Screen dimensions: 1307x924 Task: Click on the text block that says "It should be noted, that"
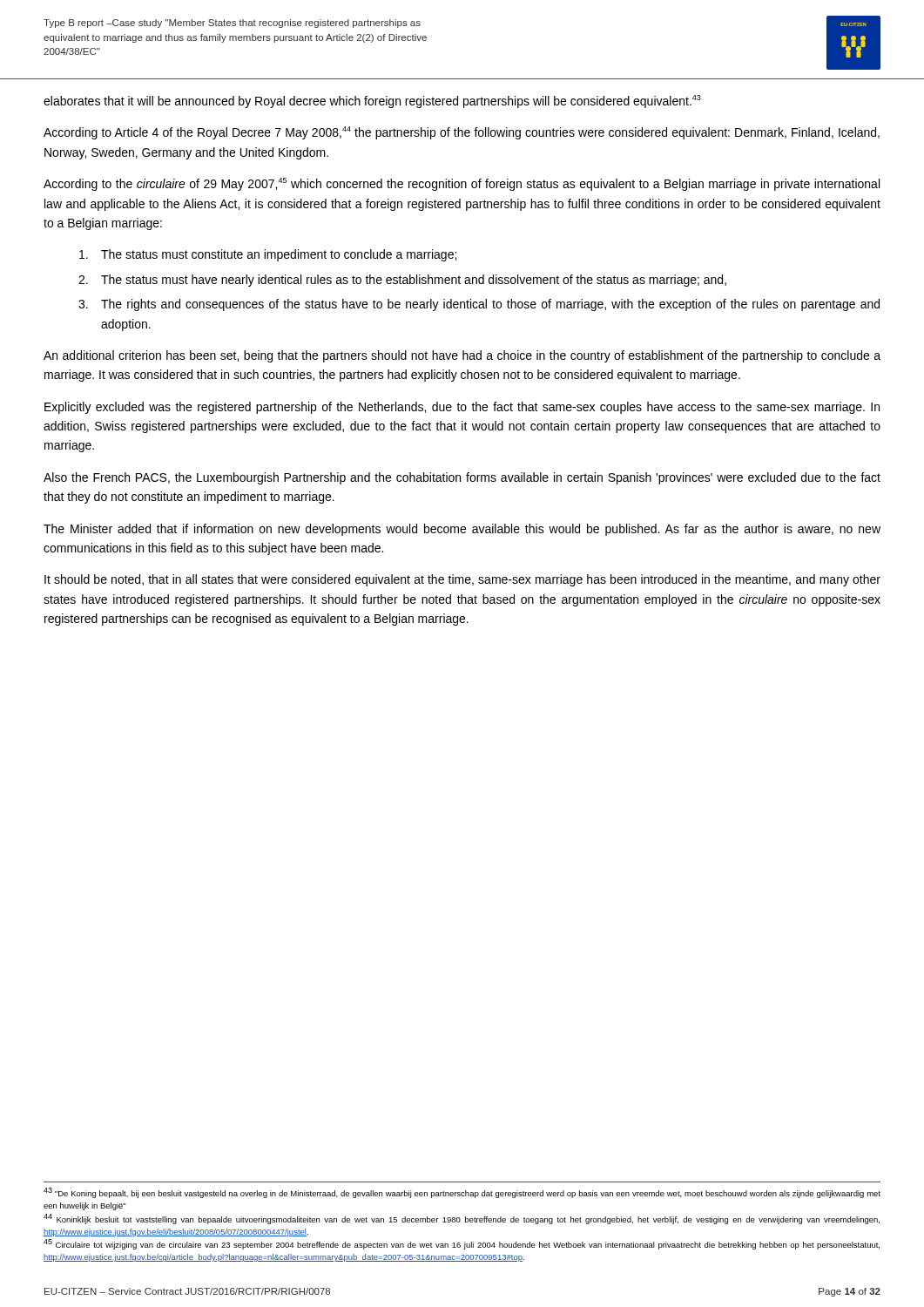462,599
